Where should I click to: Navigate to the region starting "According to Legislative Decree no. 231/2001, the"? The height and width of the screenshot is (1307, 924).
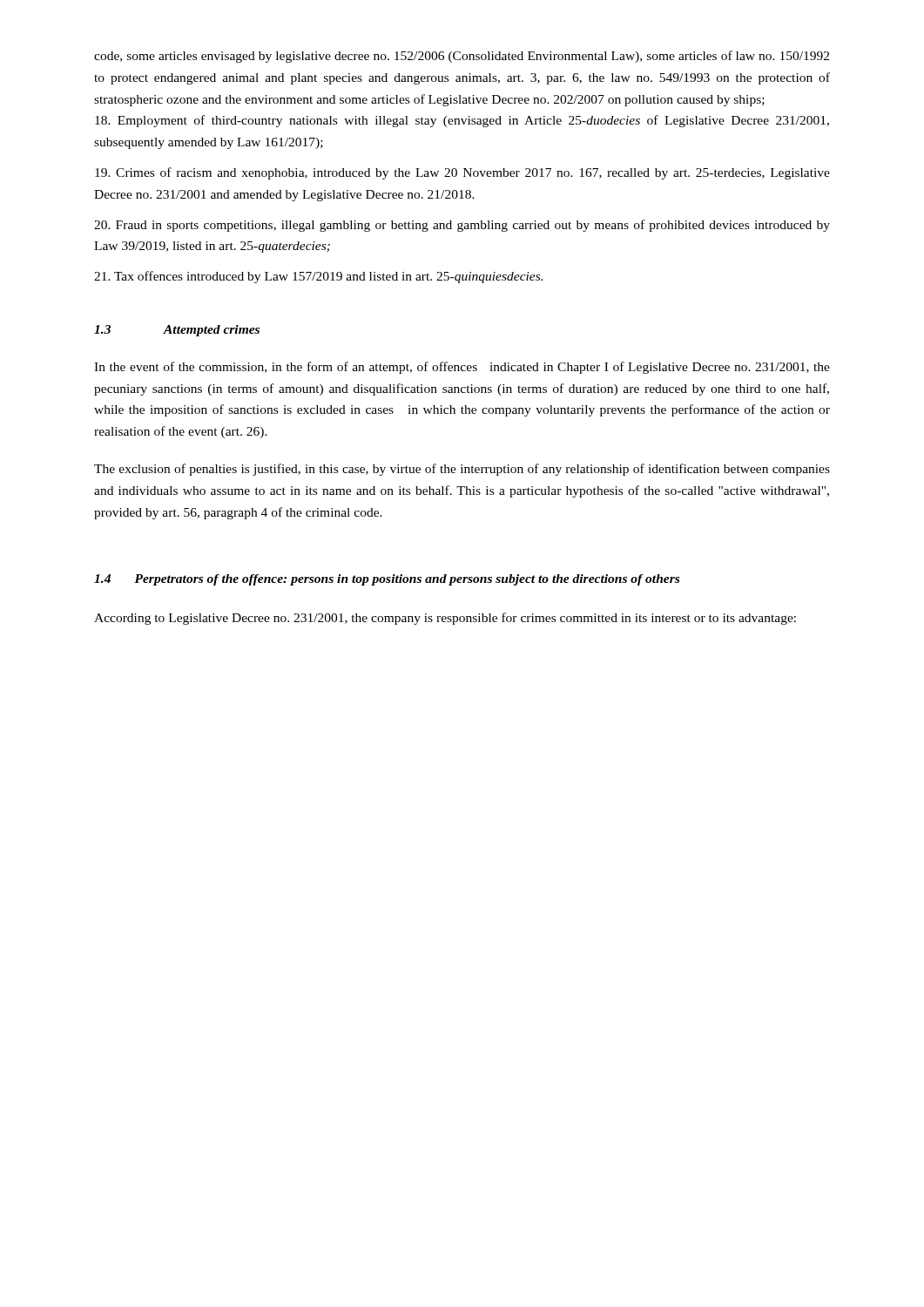coord(462,618)
